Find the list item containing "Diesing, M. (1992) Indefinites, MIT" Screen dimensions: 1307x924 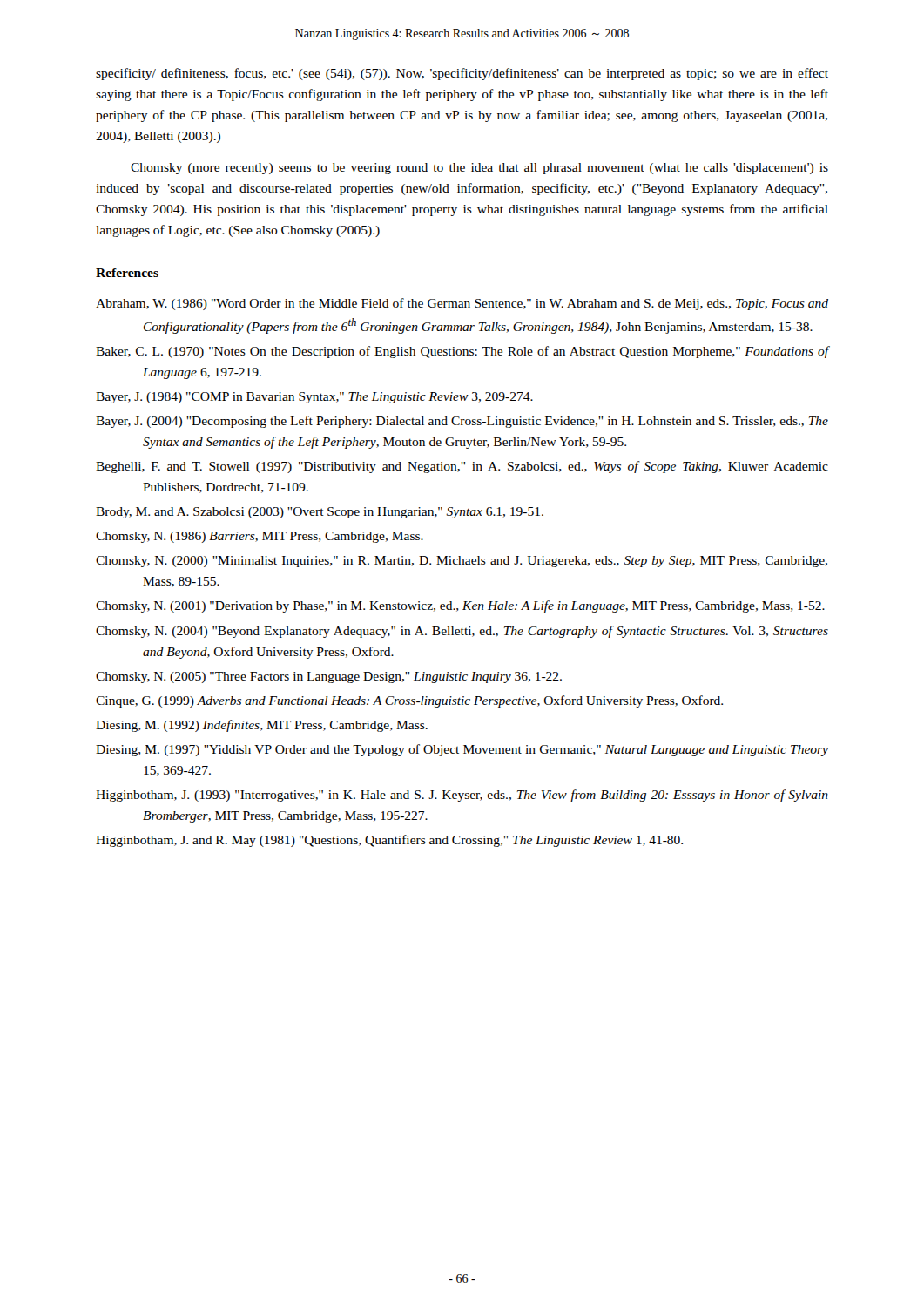click(x=262, y=724)
